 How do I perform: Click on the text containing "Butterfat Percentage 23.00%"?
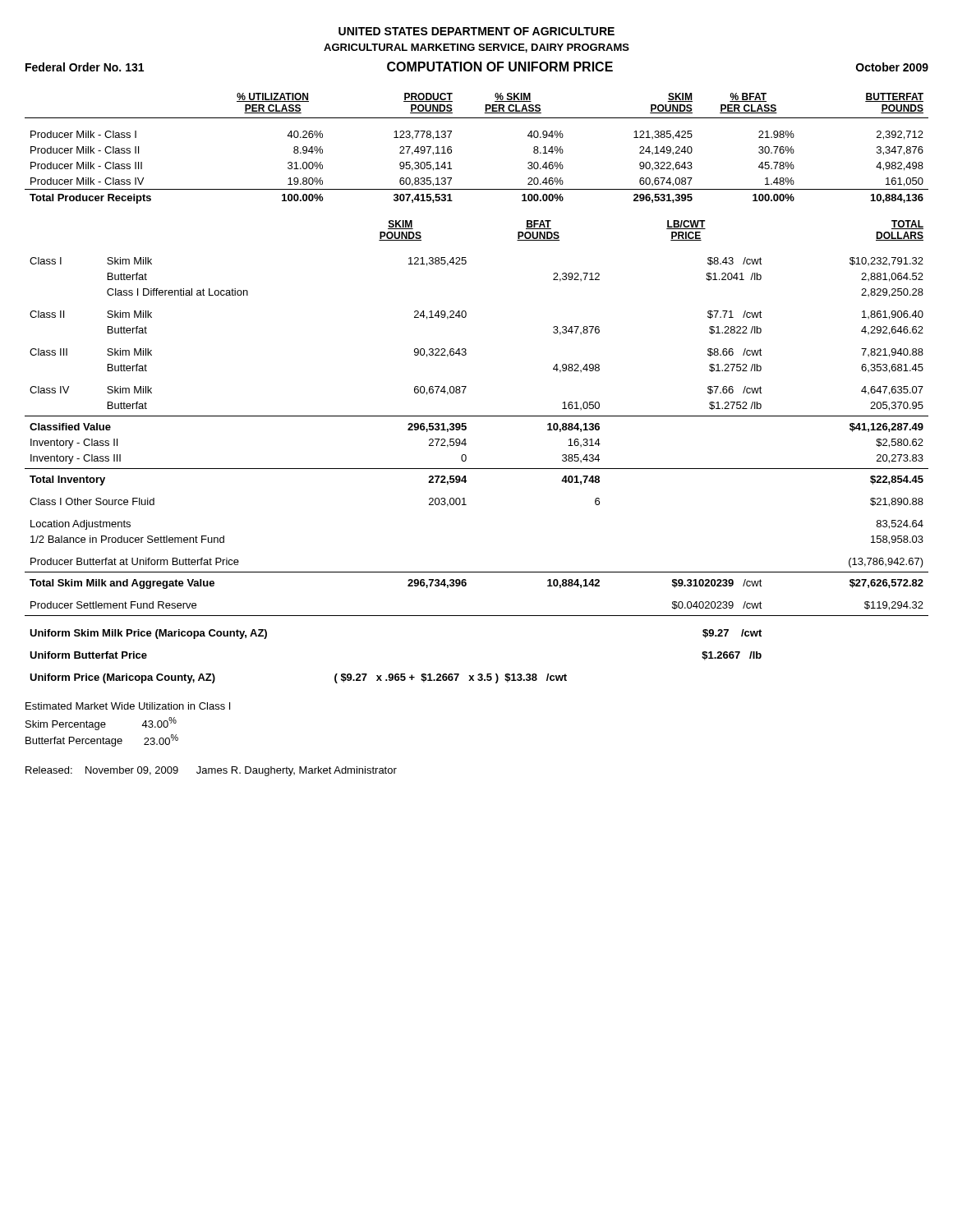(101, 740)
